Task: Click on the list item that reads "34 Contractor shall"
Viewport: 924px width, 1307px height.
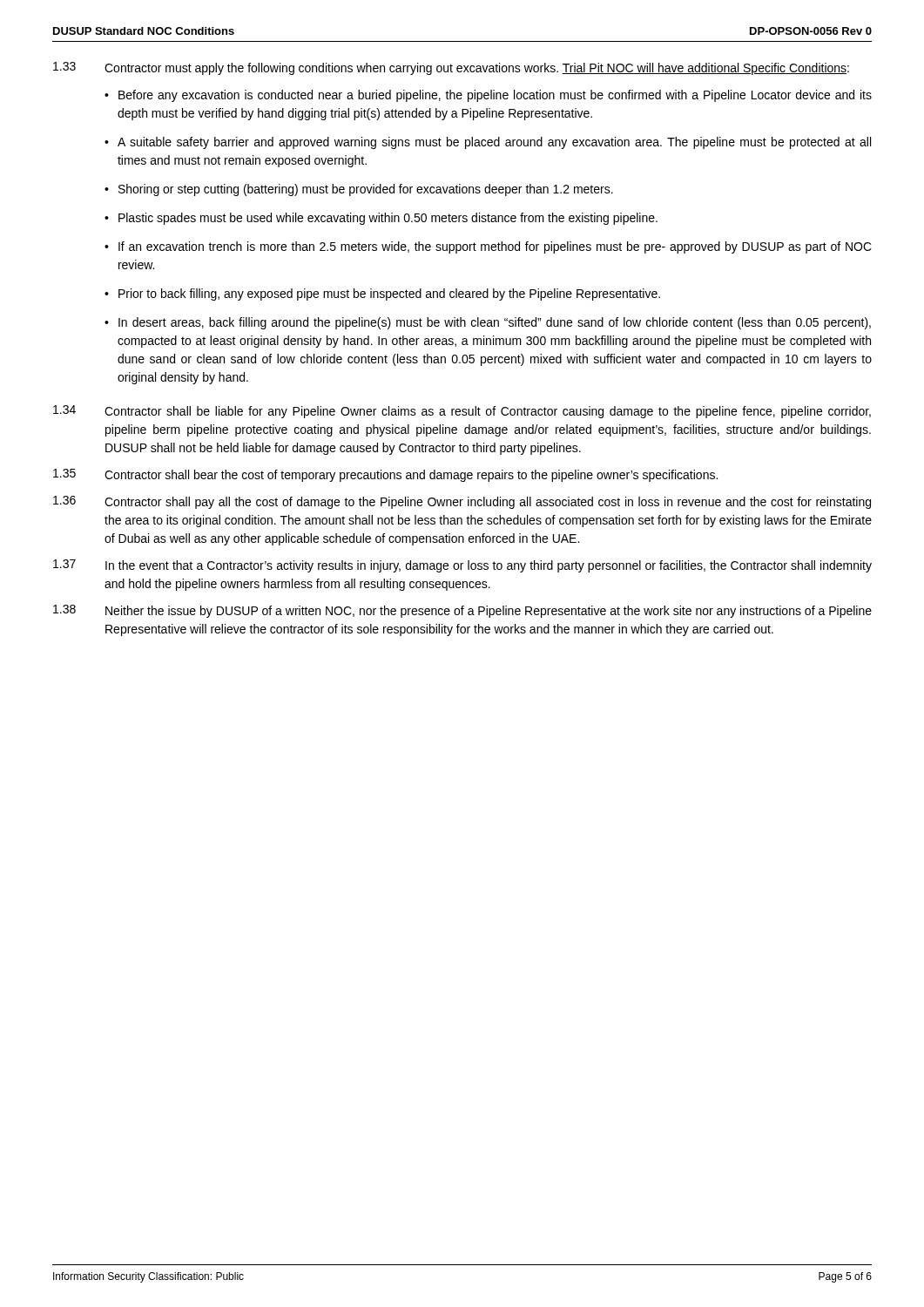Action: [462, 430]
